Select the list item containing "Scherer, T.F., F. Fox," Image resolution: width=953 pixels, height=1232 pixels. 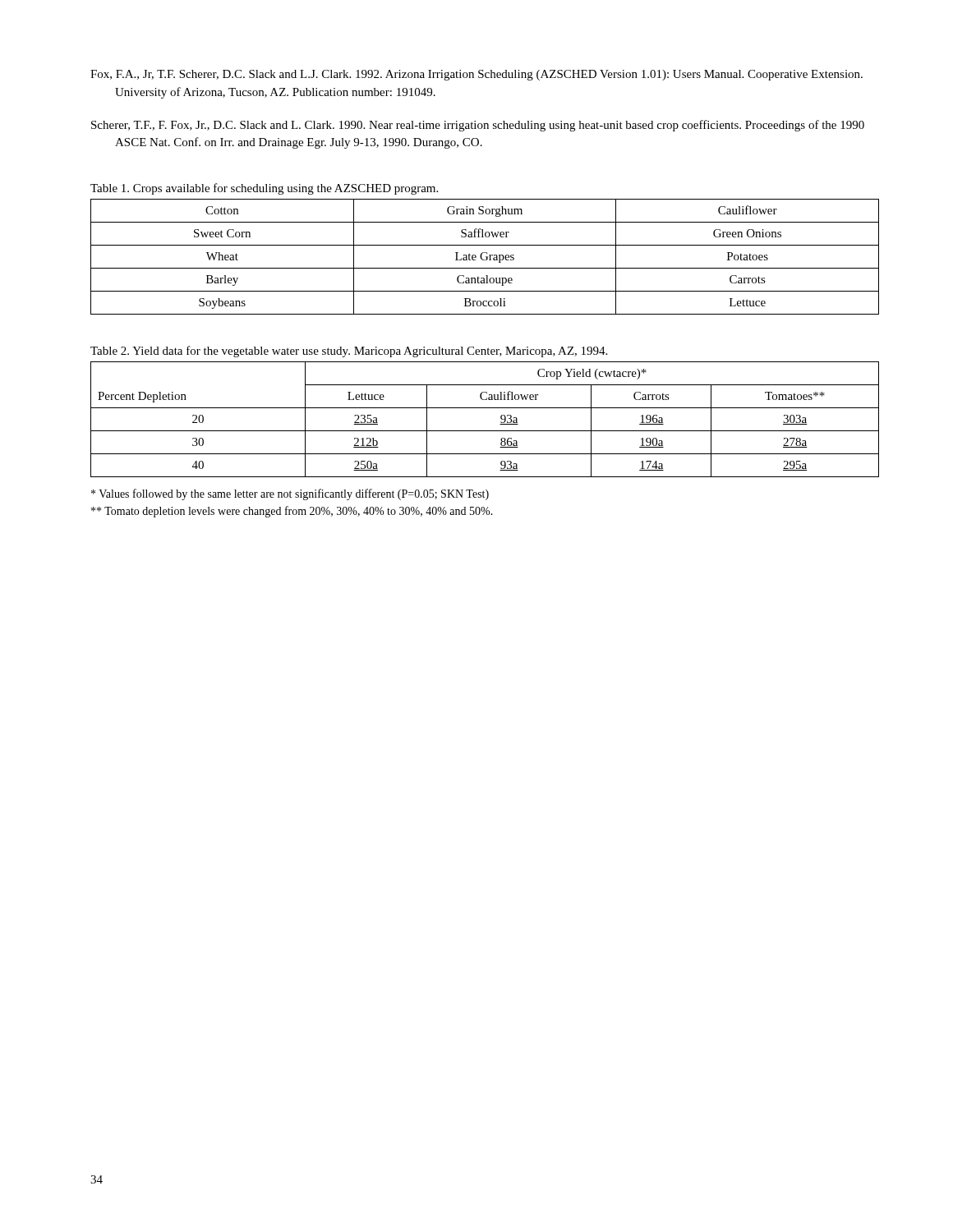click(477, 133)
